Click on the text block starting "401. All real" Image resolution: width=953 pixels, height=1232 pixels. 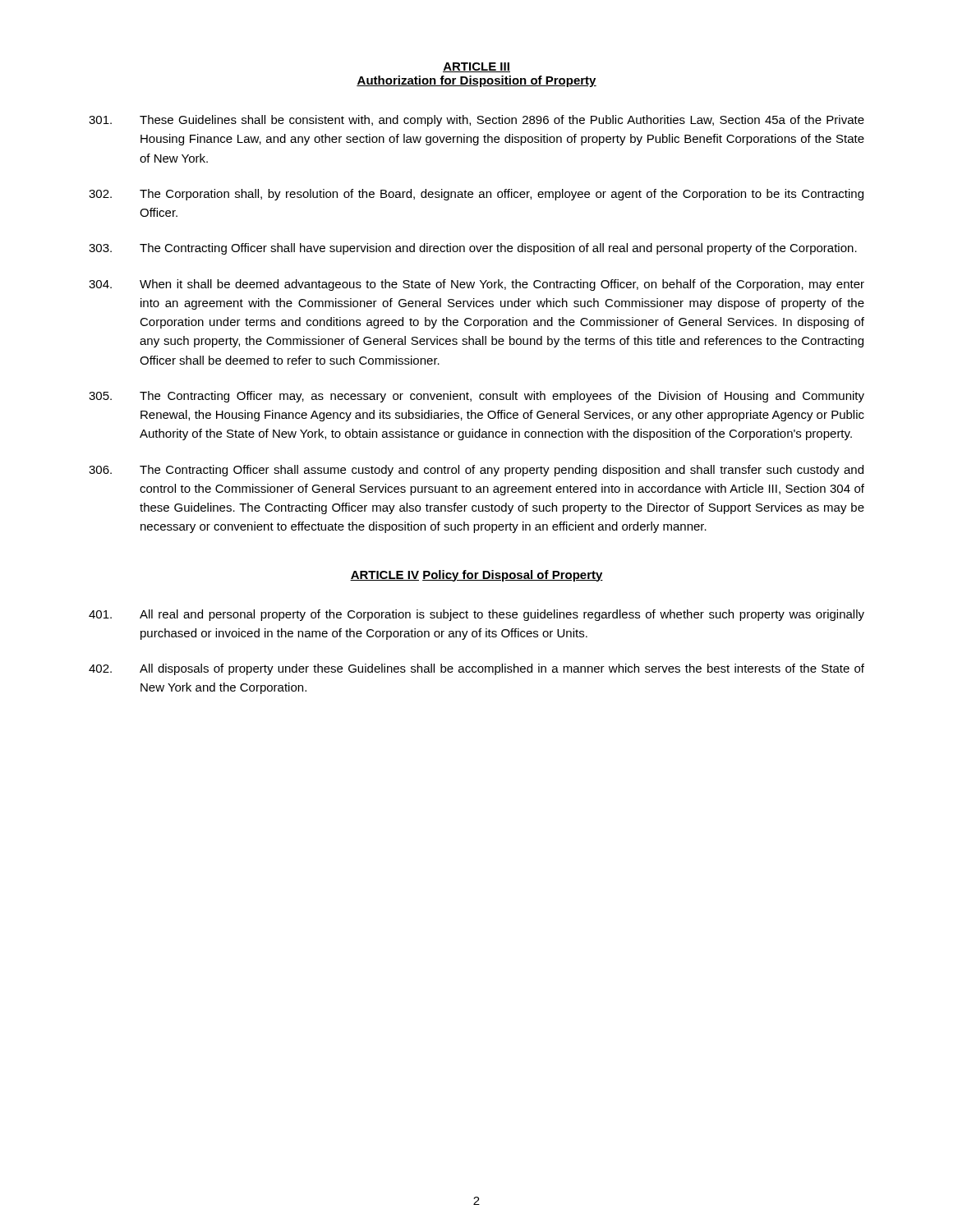click(x=476, y=623)
